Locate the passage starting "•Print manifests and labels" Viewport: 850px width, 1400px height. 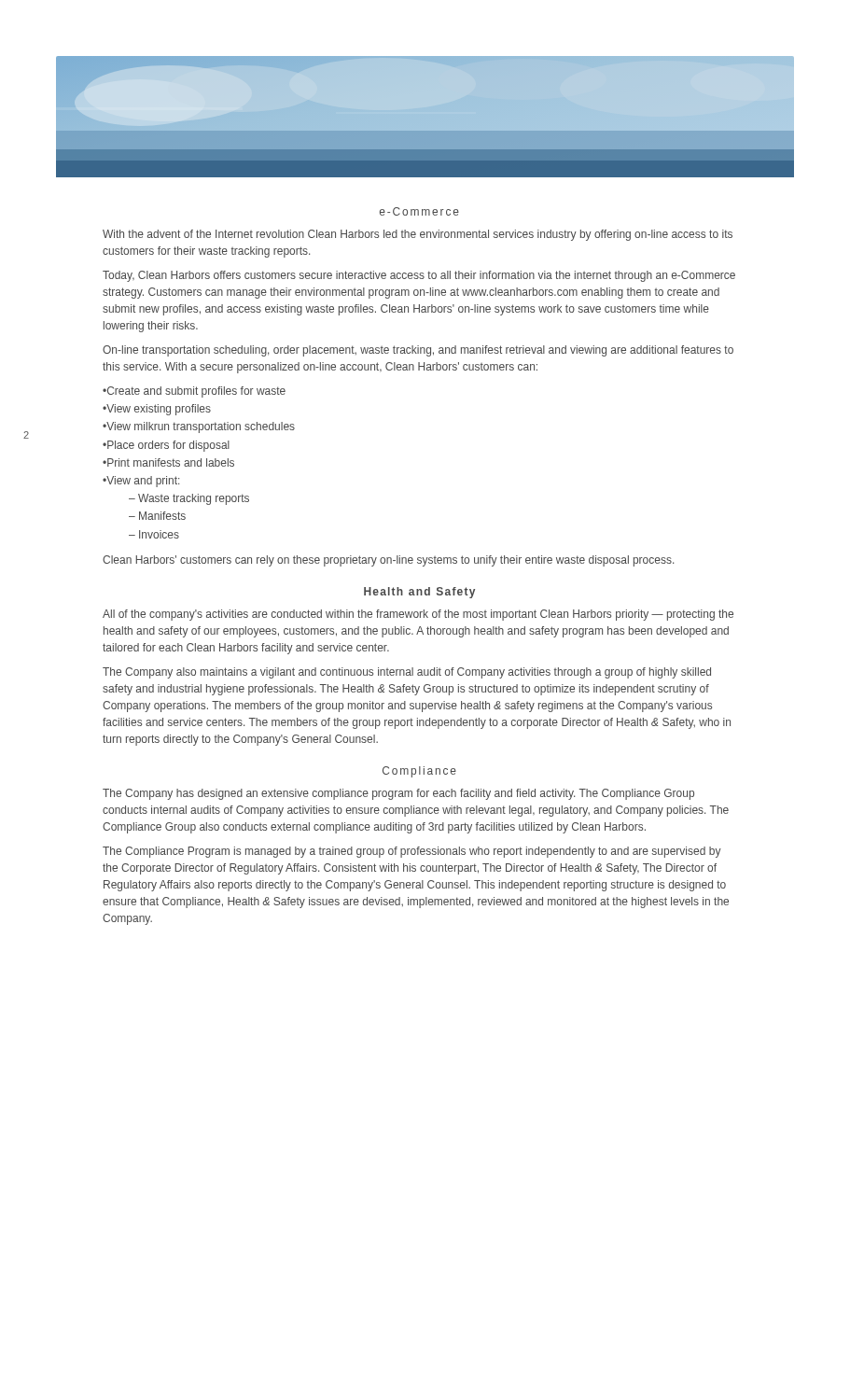pyautogui.click(x=169, y=463)
